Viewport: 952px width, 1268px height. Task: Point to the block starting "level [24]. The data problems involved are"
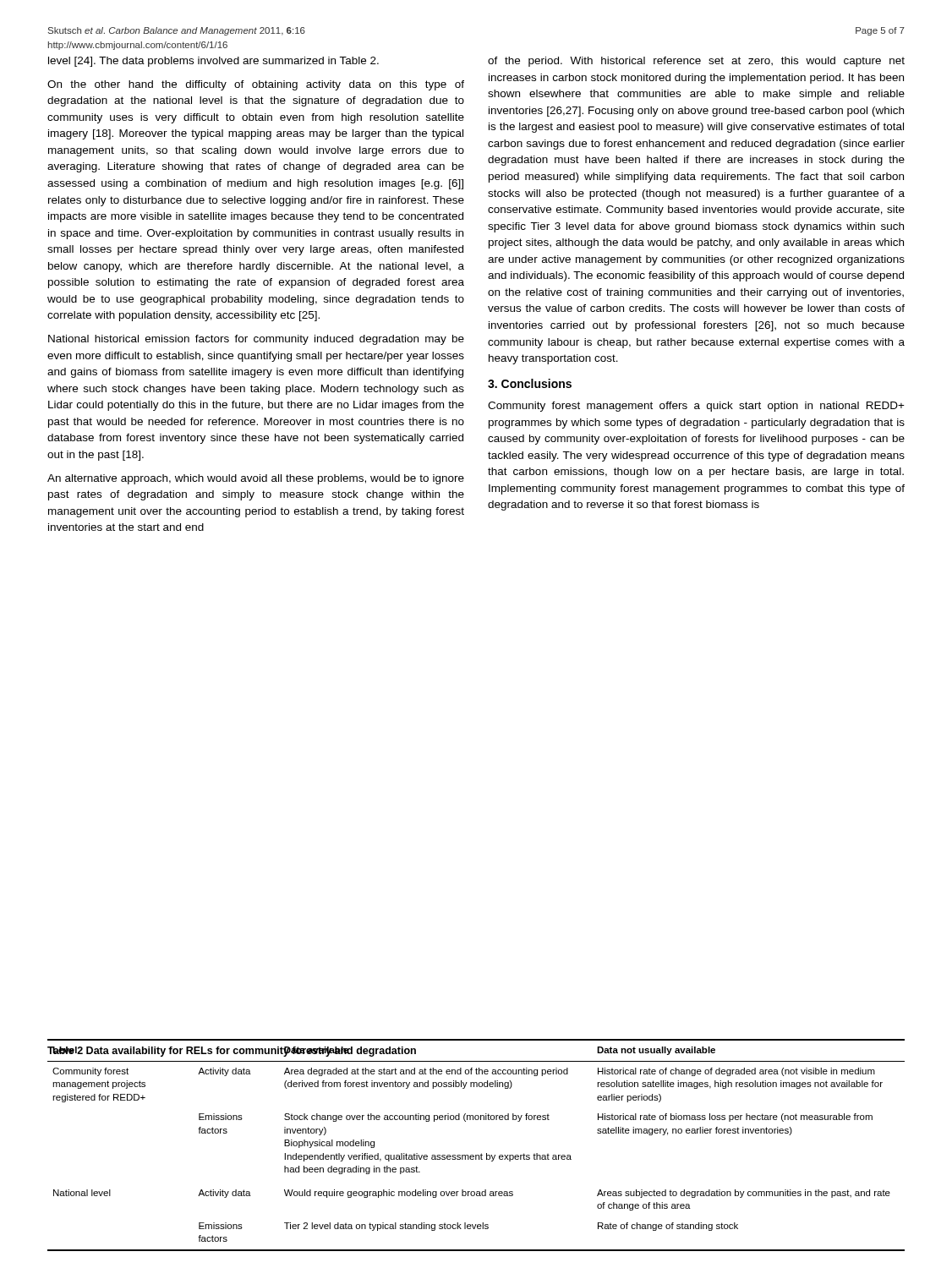[x=256, y=294]
